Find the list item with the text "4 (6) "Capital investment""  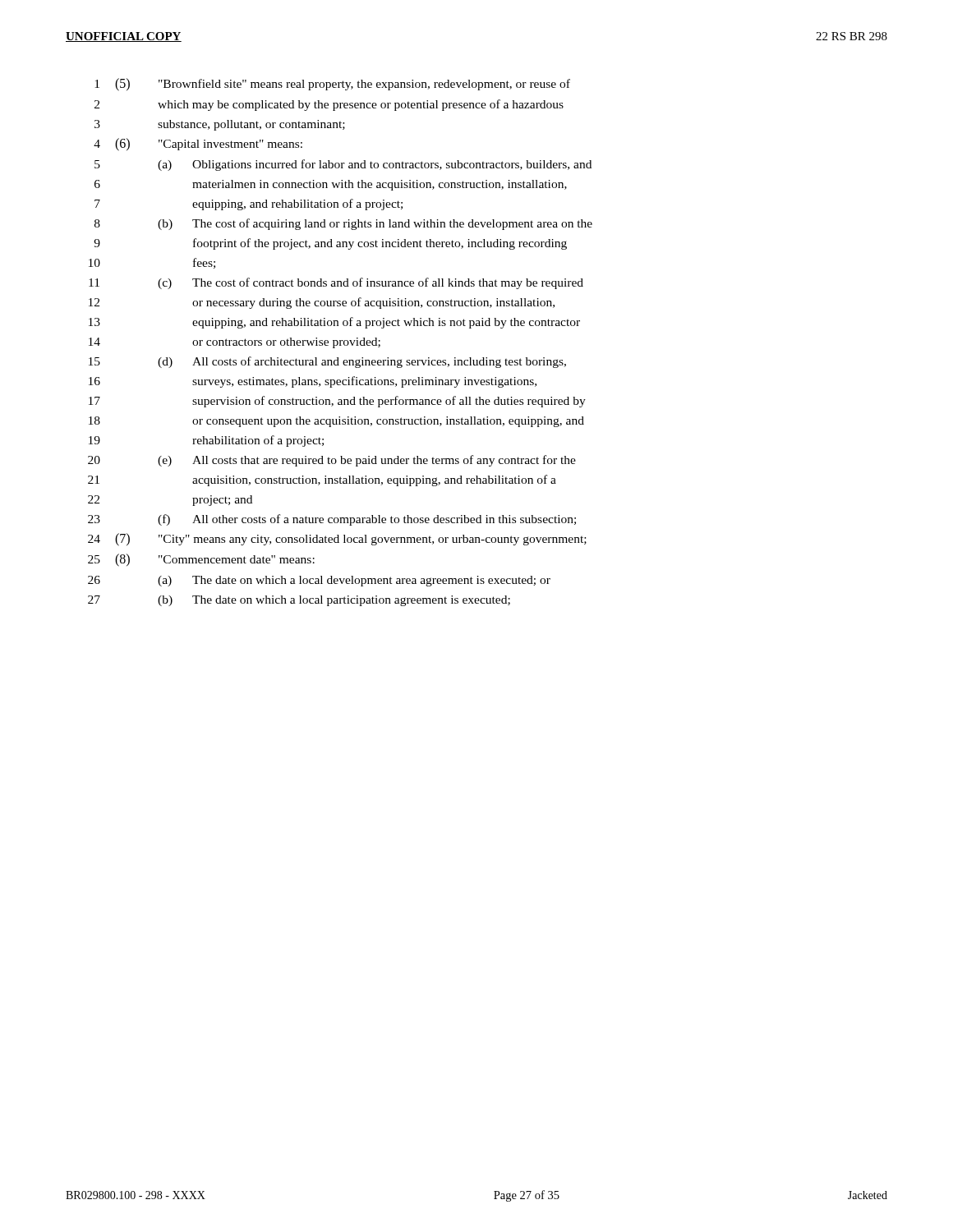click(x=198, y=145)
